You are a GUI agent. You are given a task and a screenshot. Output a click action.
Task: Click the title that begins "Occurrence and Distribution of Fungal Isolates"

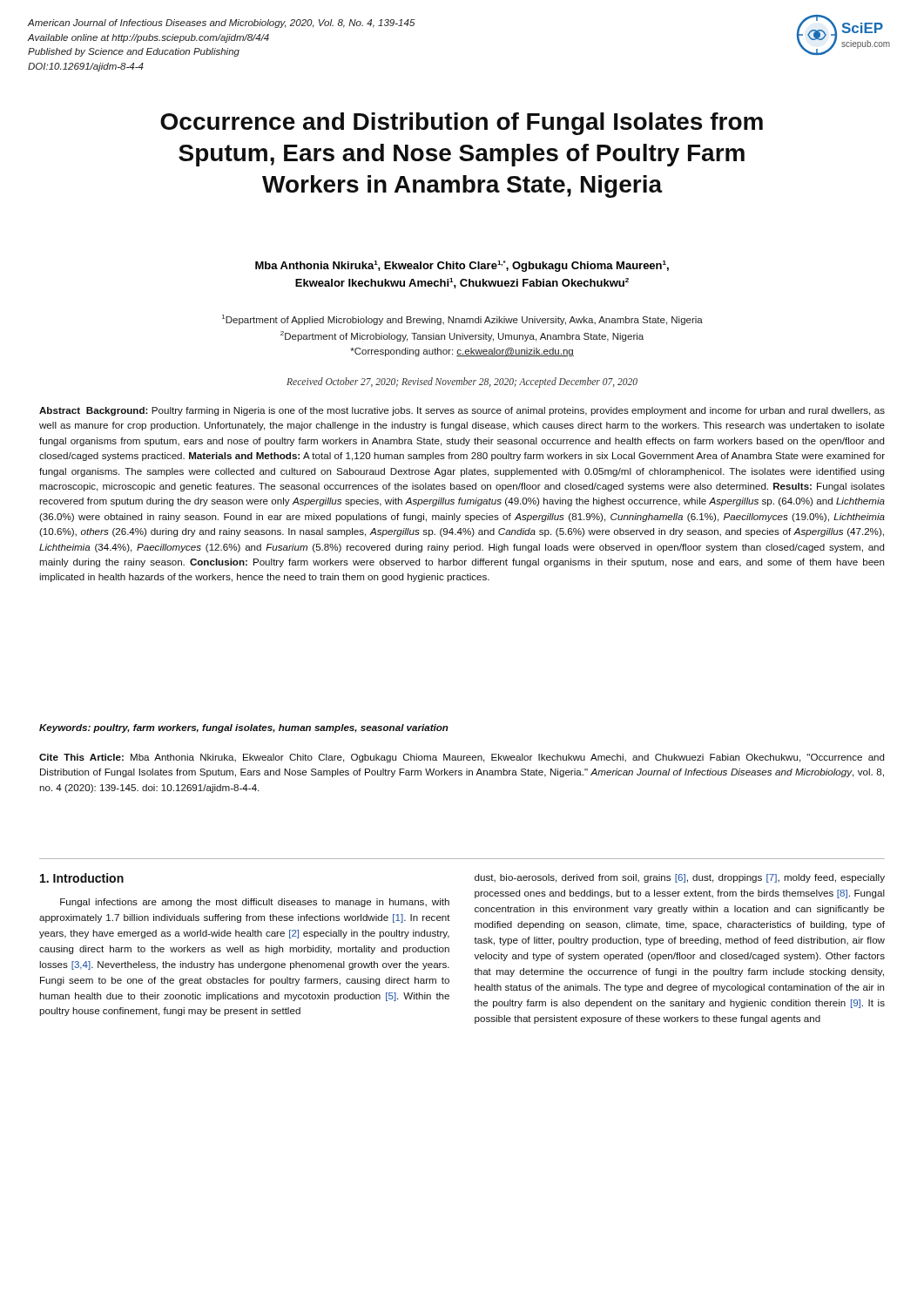tap(462, 153)
